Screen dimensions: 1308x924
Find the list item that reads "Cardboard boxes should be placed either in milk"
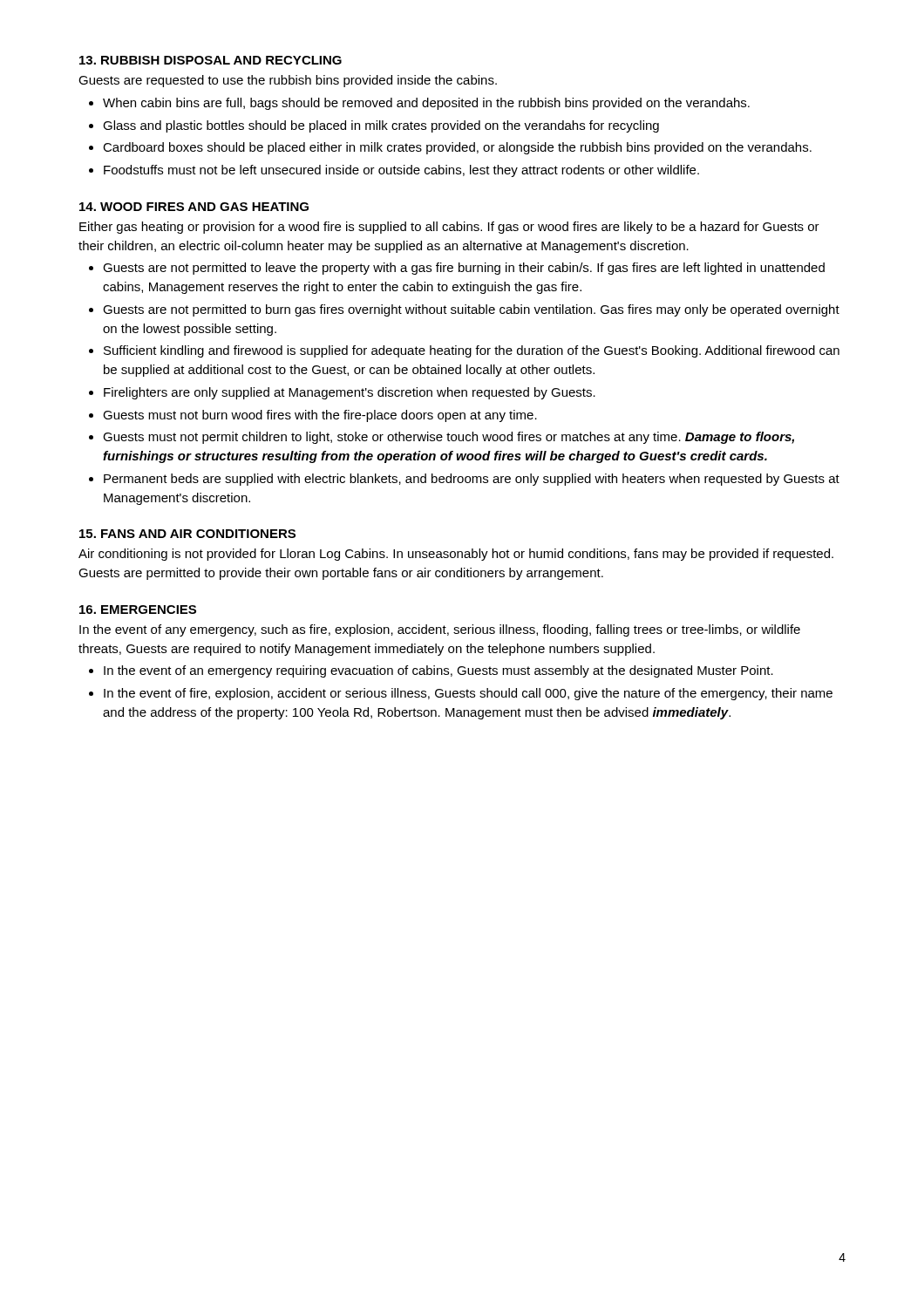point(458,147)
